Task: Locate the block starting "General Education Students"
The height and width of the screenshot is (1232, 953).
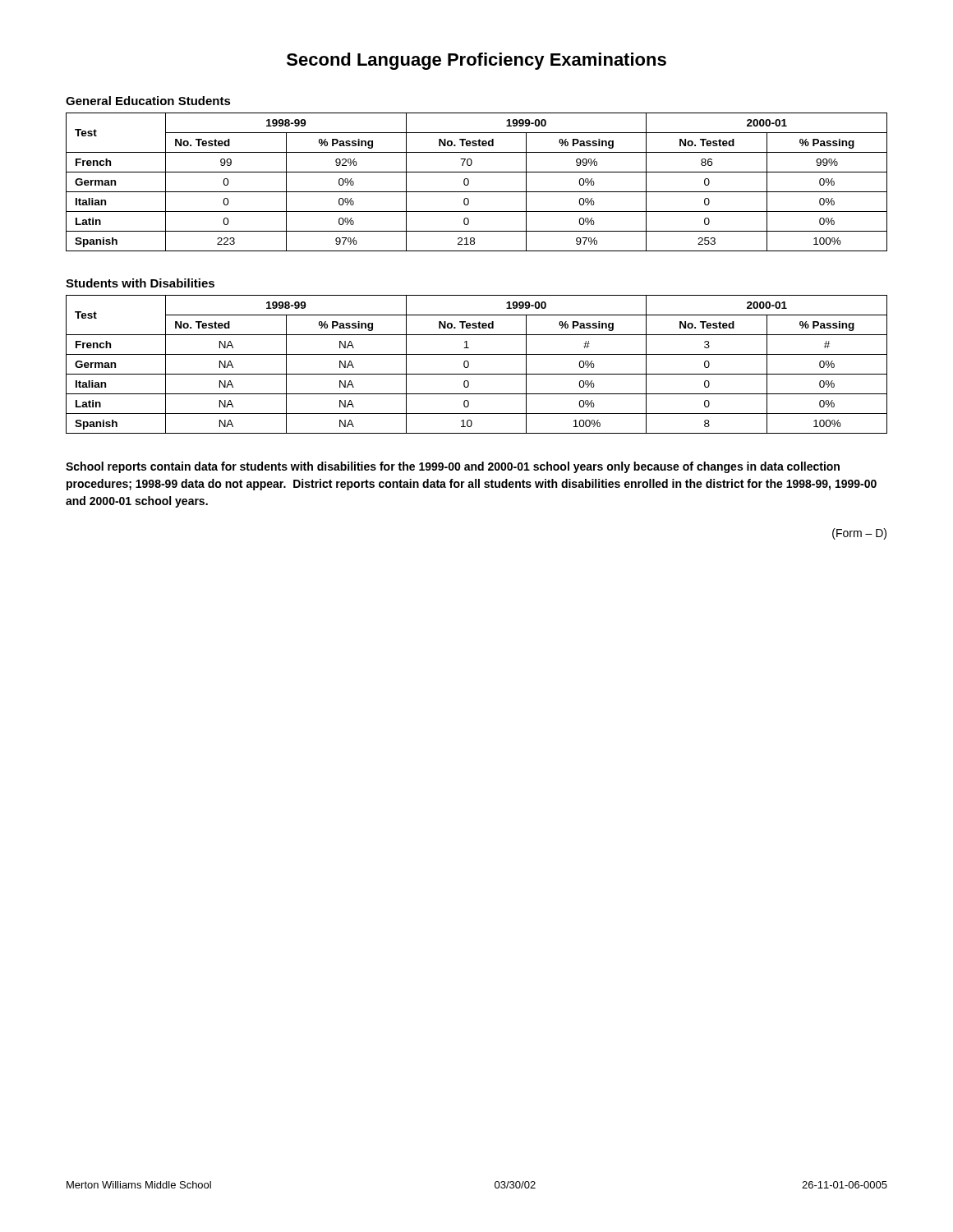Action: (148, 101)
